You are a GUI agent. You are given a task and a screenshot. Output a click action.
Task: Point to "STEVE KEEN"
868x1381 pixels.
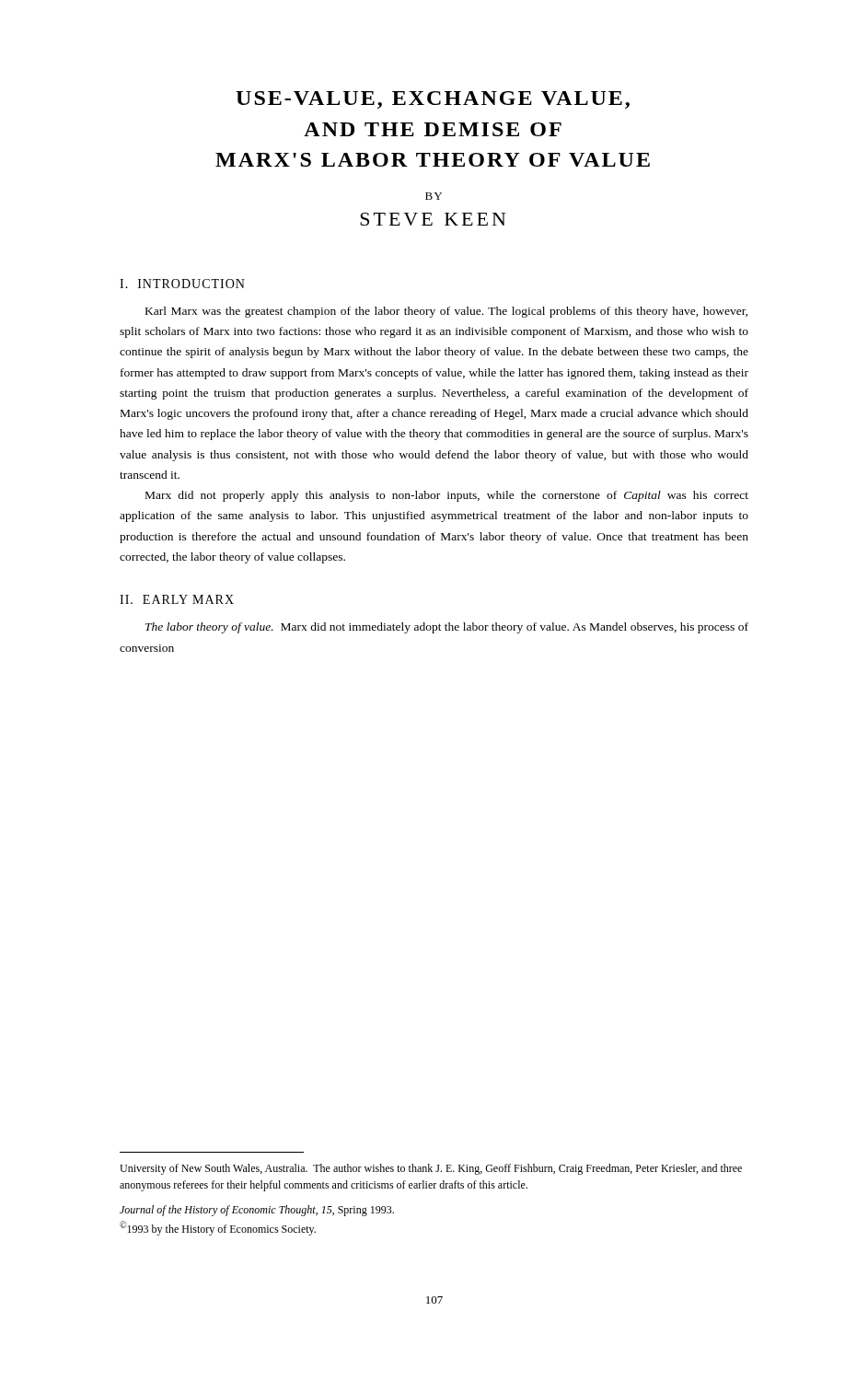(x=434, y=218)
